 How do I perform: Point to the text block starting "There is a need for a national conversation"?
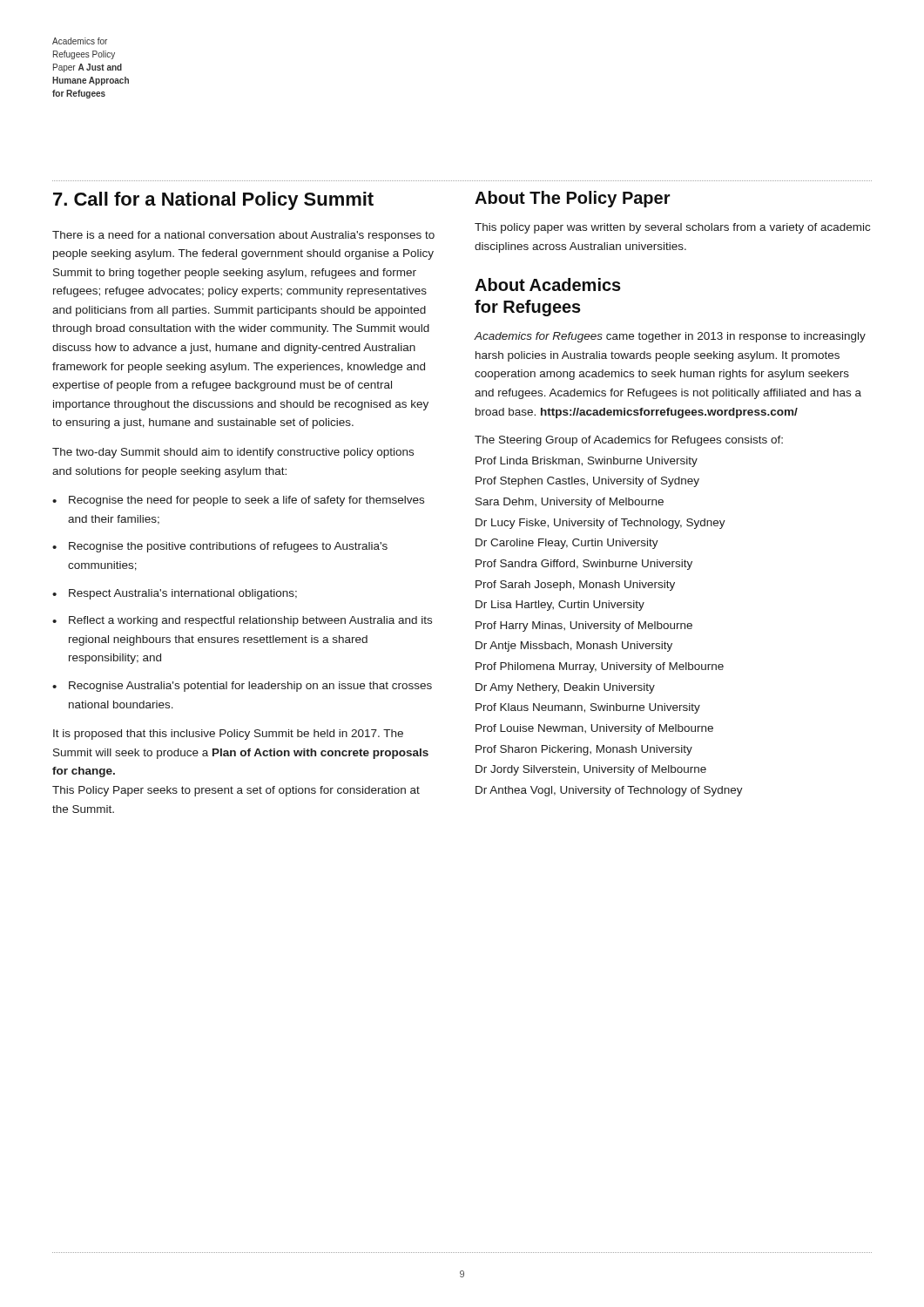(244, 328)
